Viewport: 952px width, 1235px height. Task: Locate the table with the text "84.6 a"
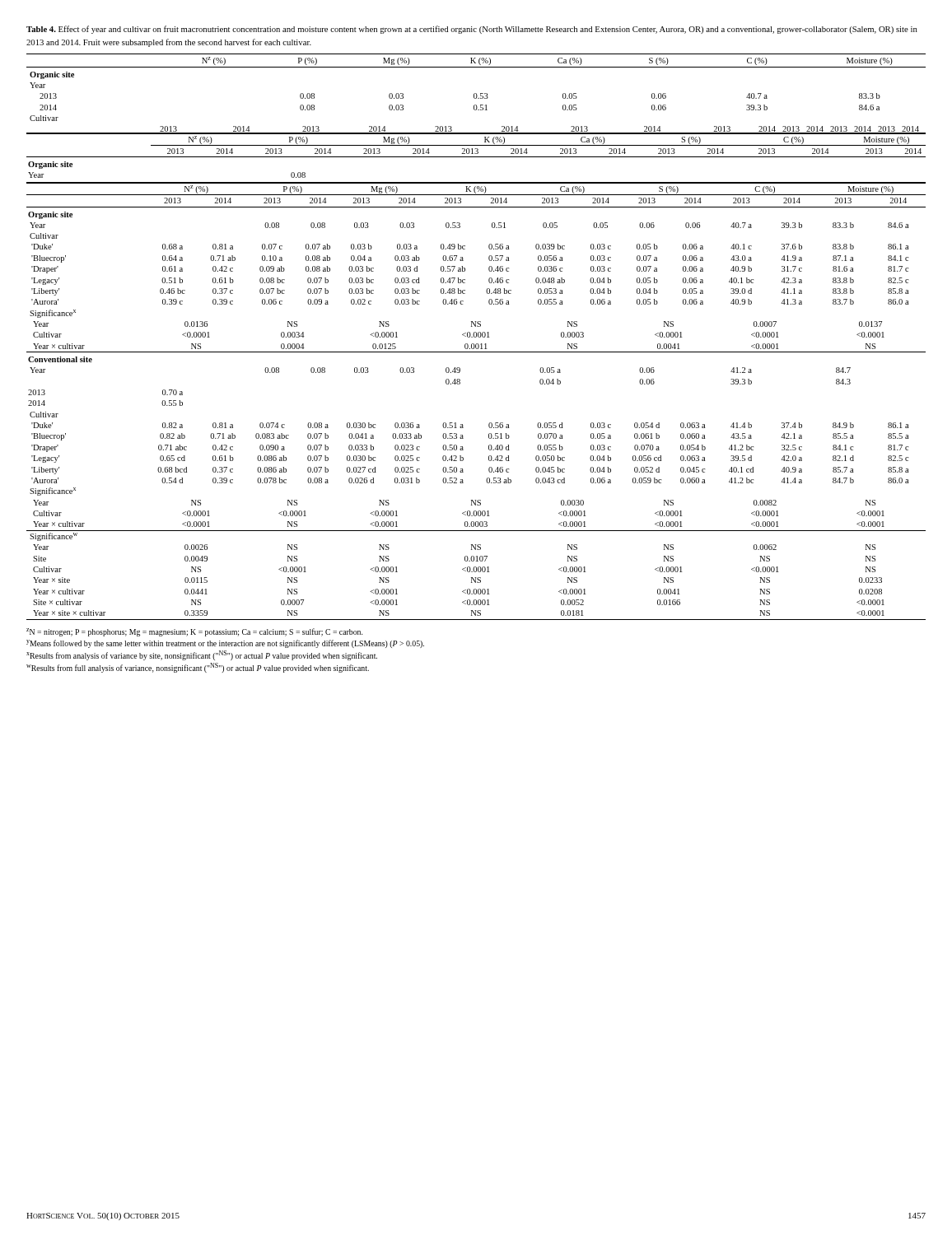click(x=476, y=337)
